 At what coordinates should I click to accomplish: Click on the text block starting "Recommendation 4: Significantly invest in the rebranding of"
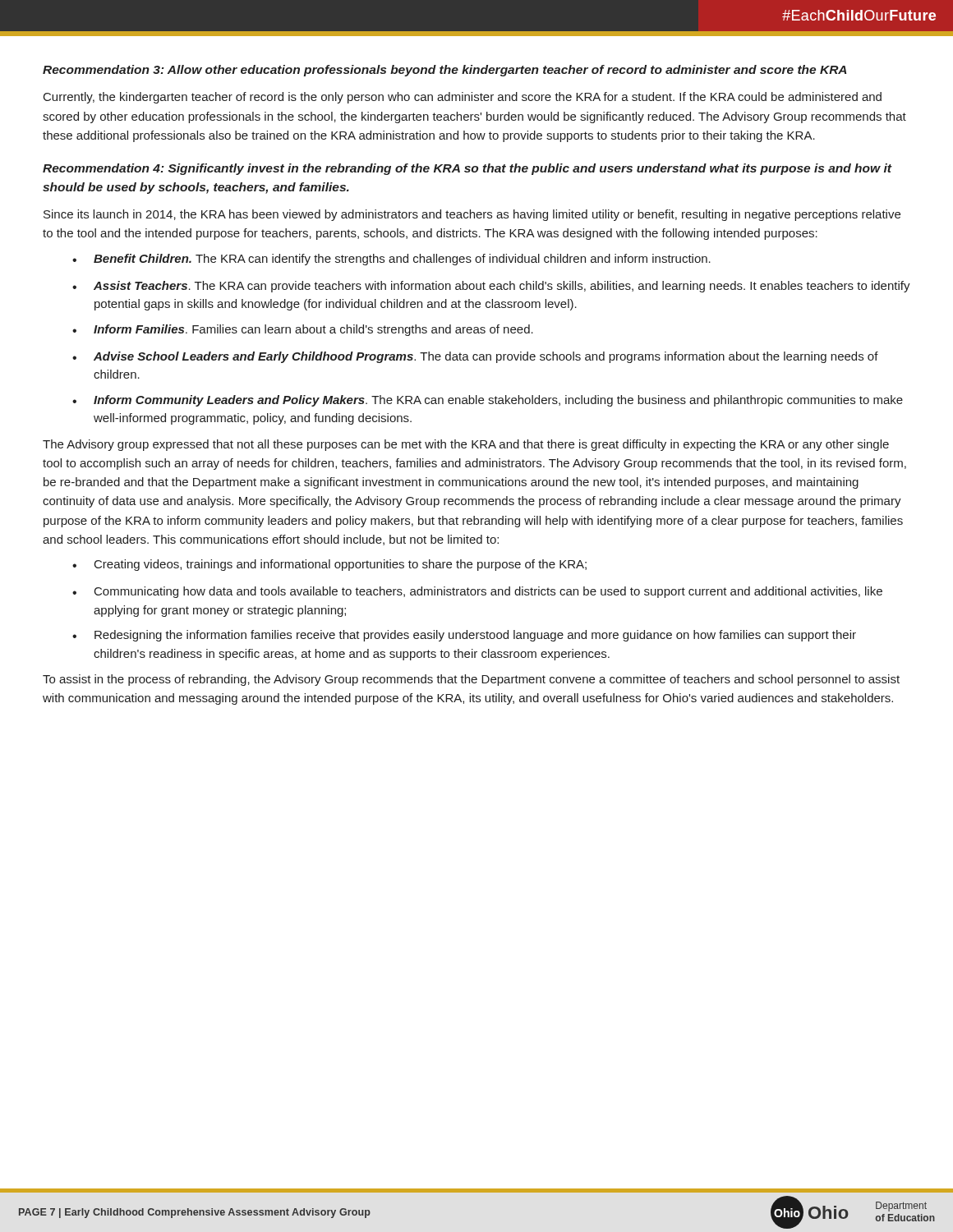click(x=467, y=177)
